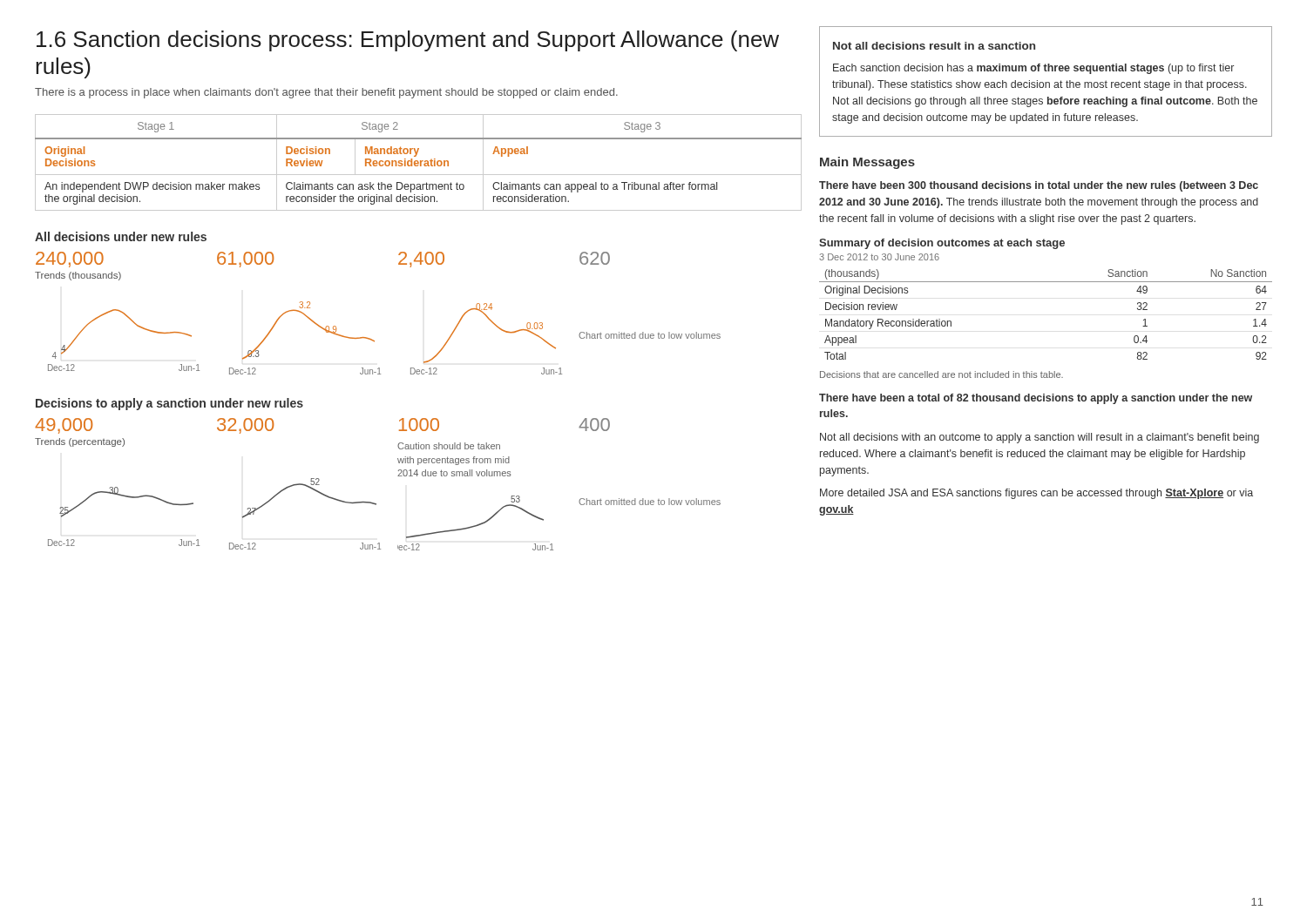Click on the text block with the text "Not all decisions with an"
This screenshot has height=924, width=1307.
click(1039, 453)
